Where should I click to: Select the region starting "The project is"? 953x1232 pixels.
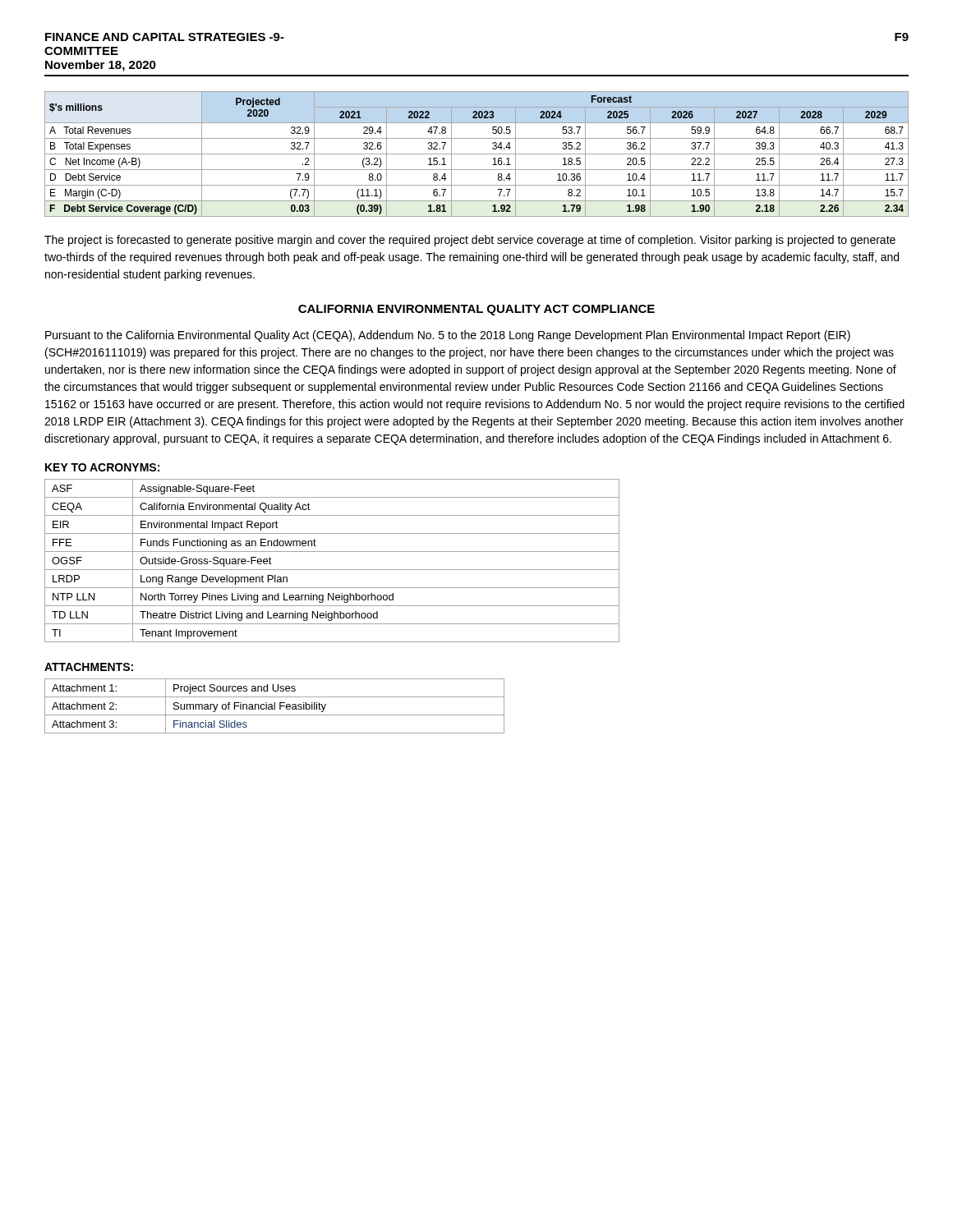472,257
